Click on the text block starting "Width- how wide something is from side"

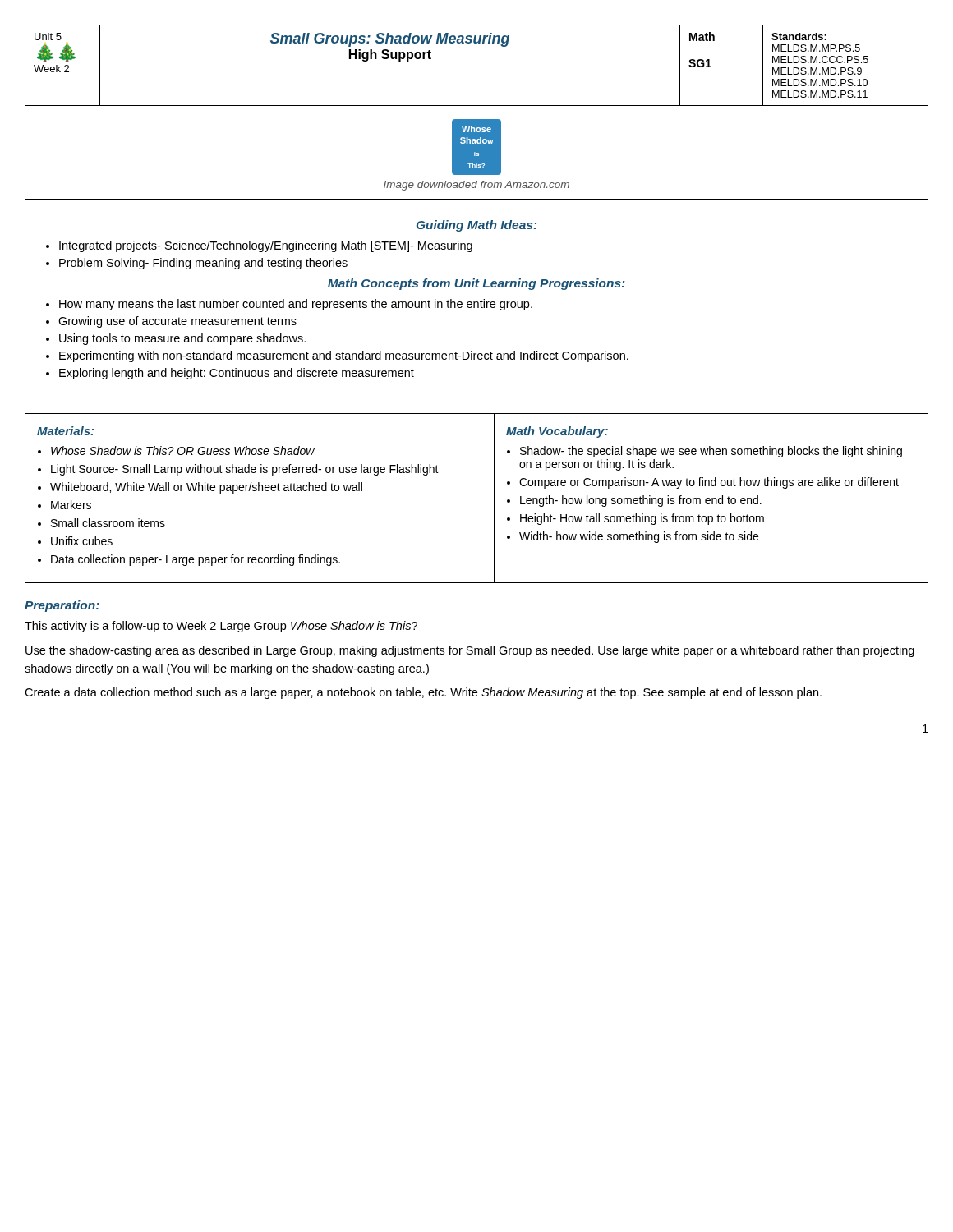[x=639, y=536]
